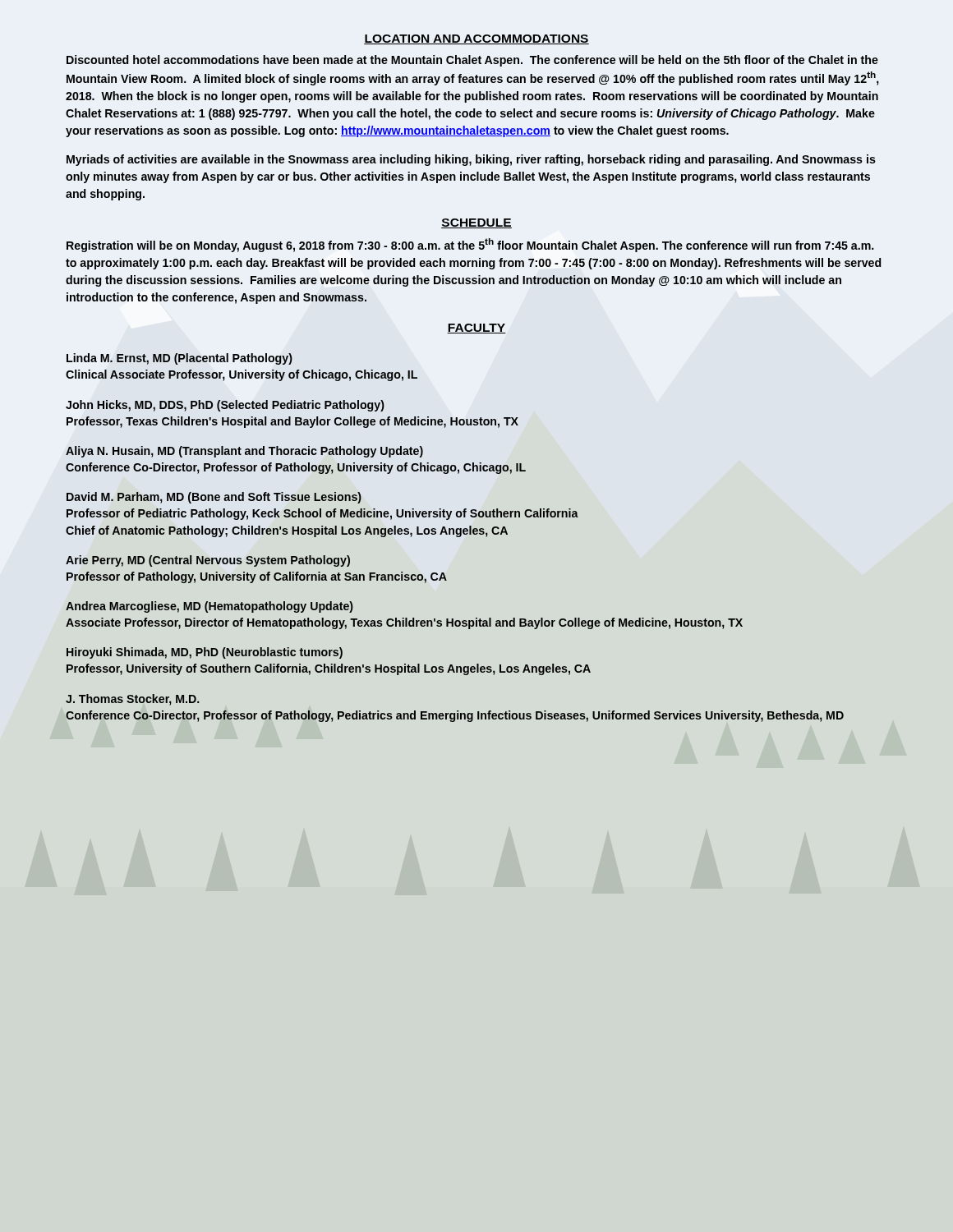Point to the block starting "David M. Parham, MD (Bone"
Viewport: 953px width, 1232px height.
pyautogui.click(x=322, y=514)
